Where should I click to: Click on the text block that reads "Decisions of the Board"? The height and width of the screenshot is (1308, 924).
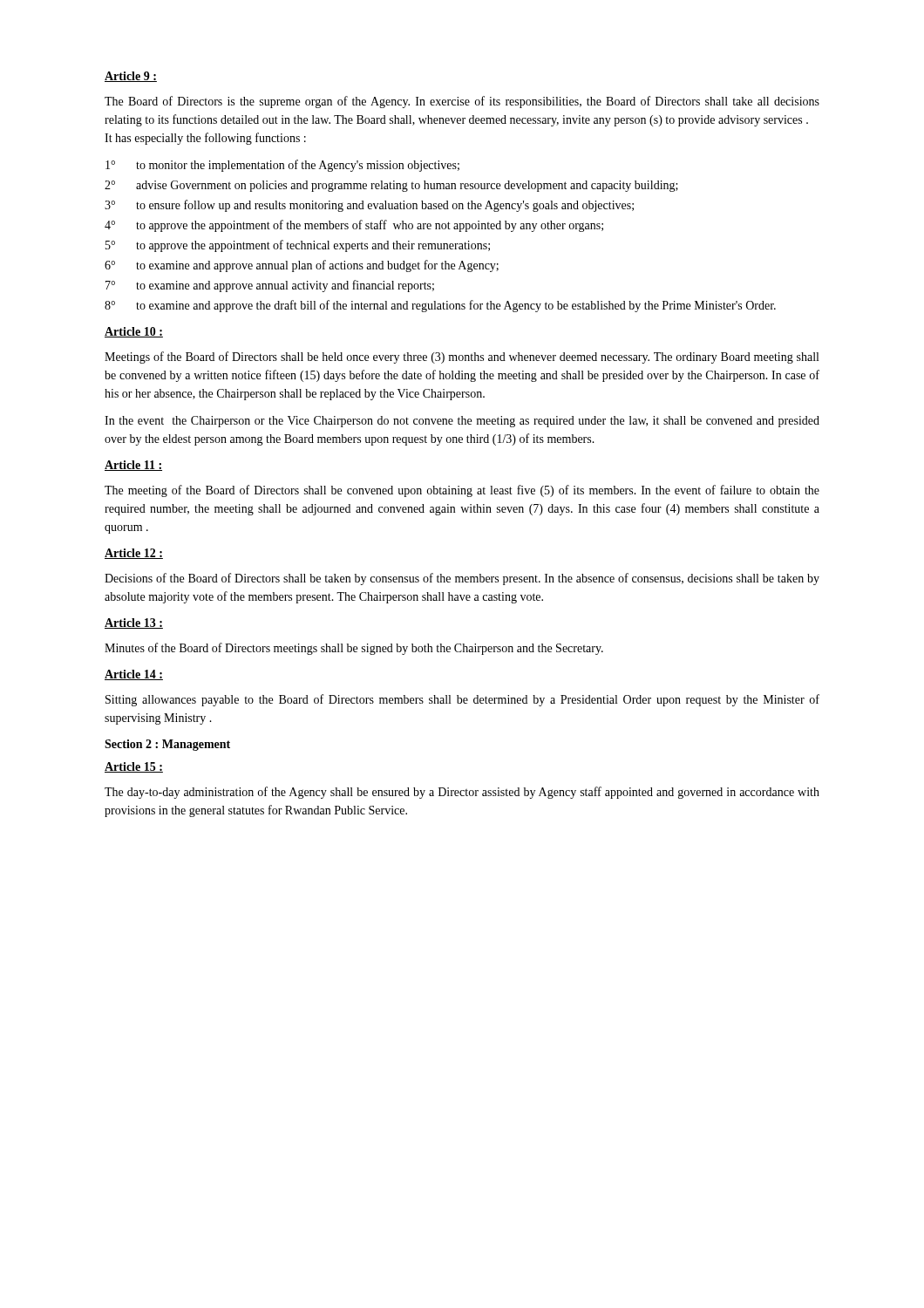(x=462, y=588)
